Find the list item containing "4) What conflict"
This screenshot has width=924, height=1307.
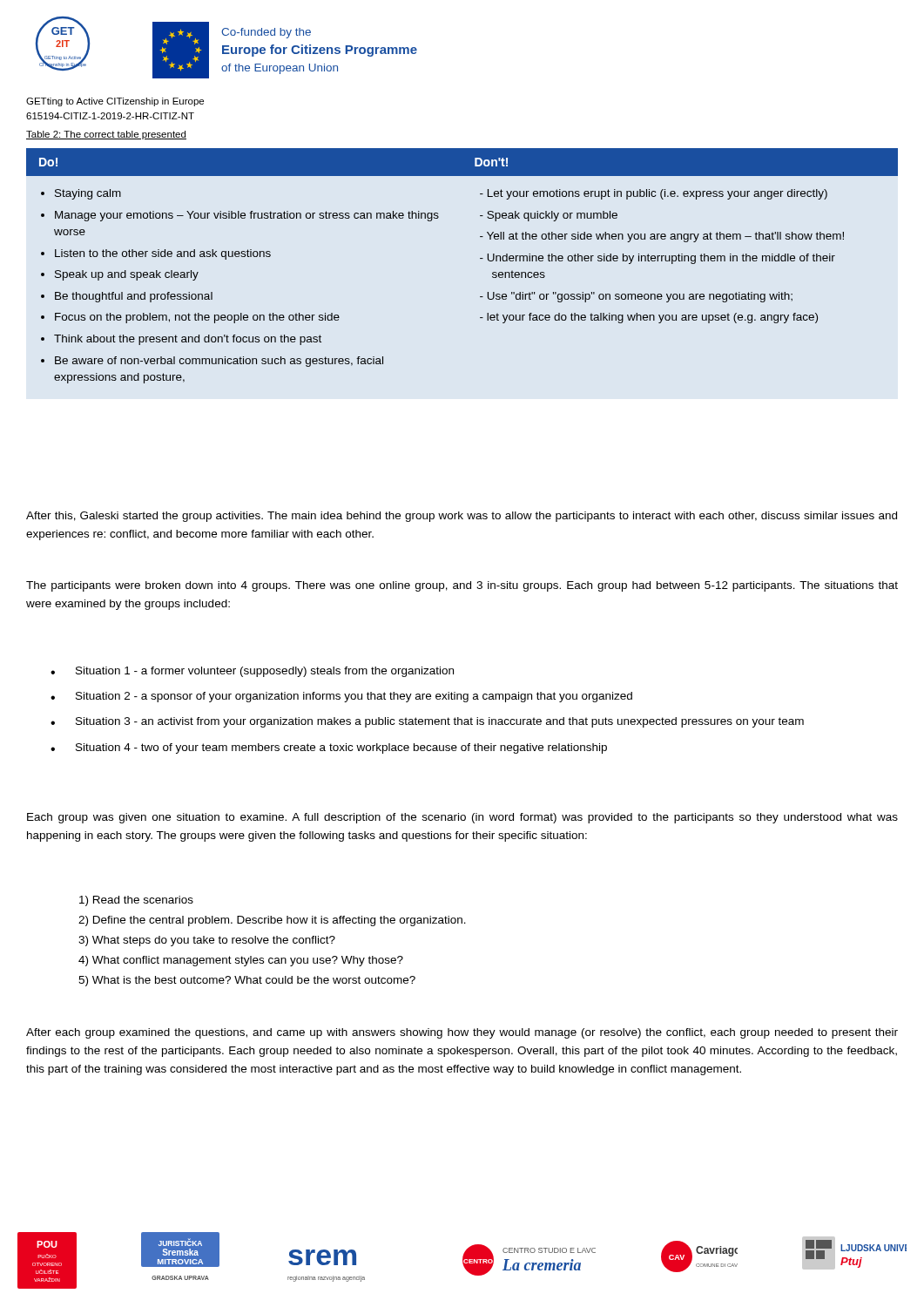[x=241, y=960]
